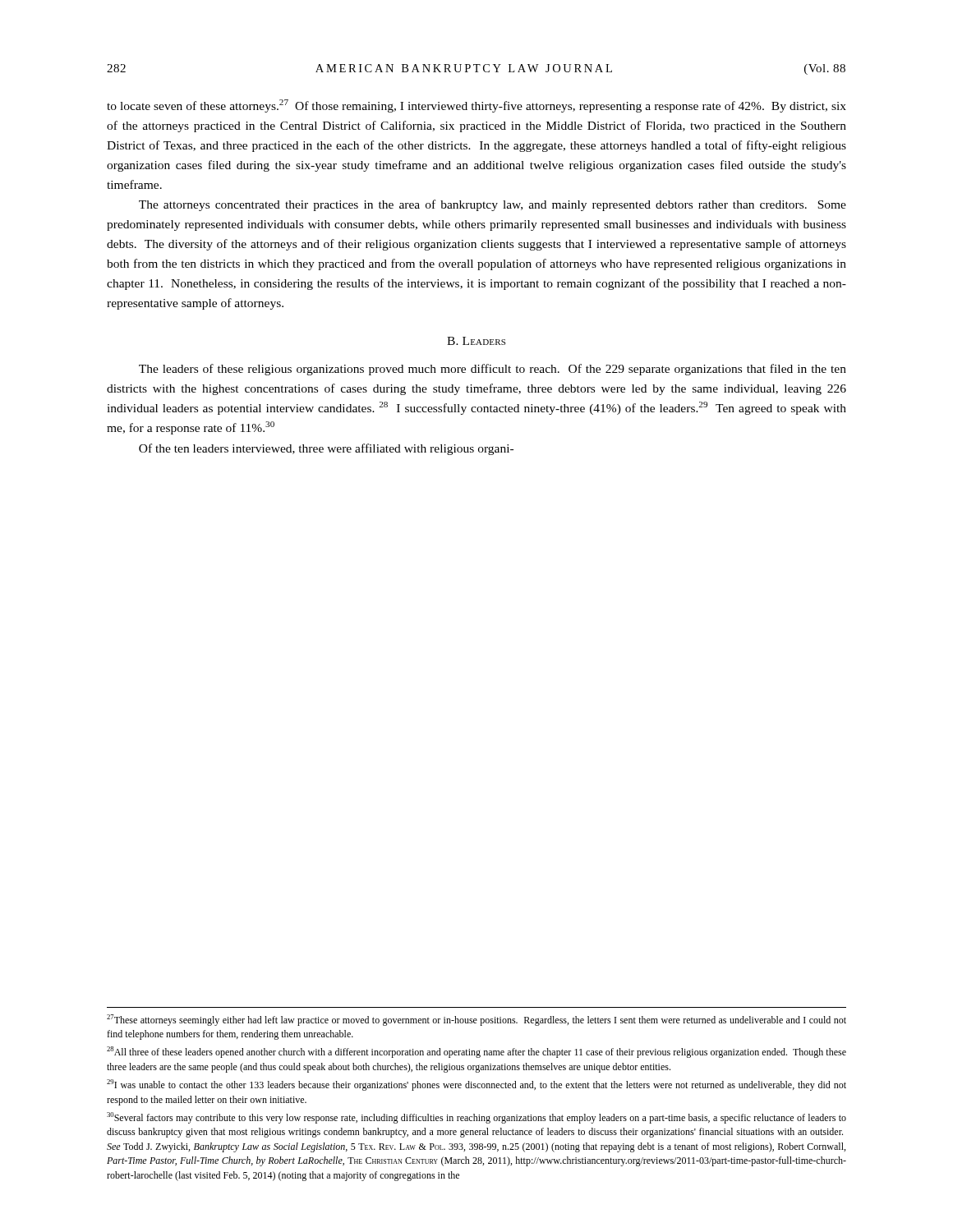Find the block starting "30Several factors may contribute"
The image size is (953, 1232).
tap(476, 1147)
